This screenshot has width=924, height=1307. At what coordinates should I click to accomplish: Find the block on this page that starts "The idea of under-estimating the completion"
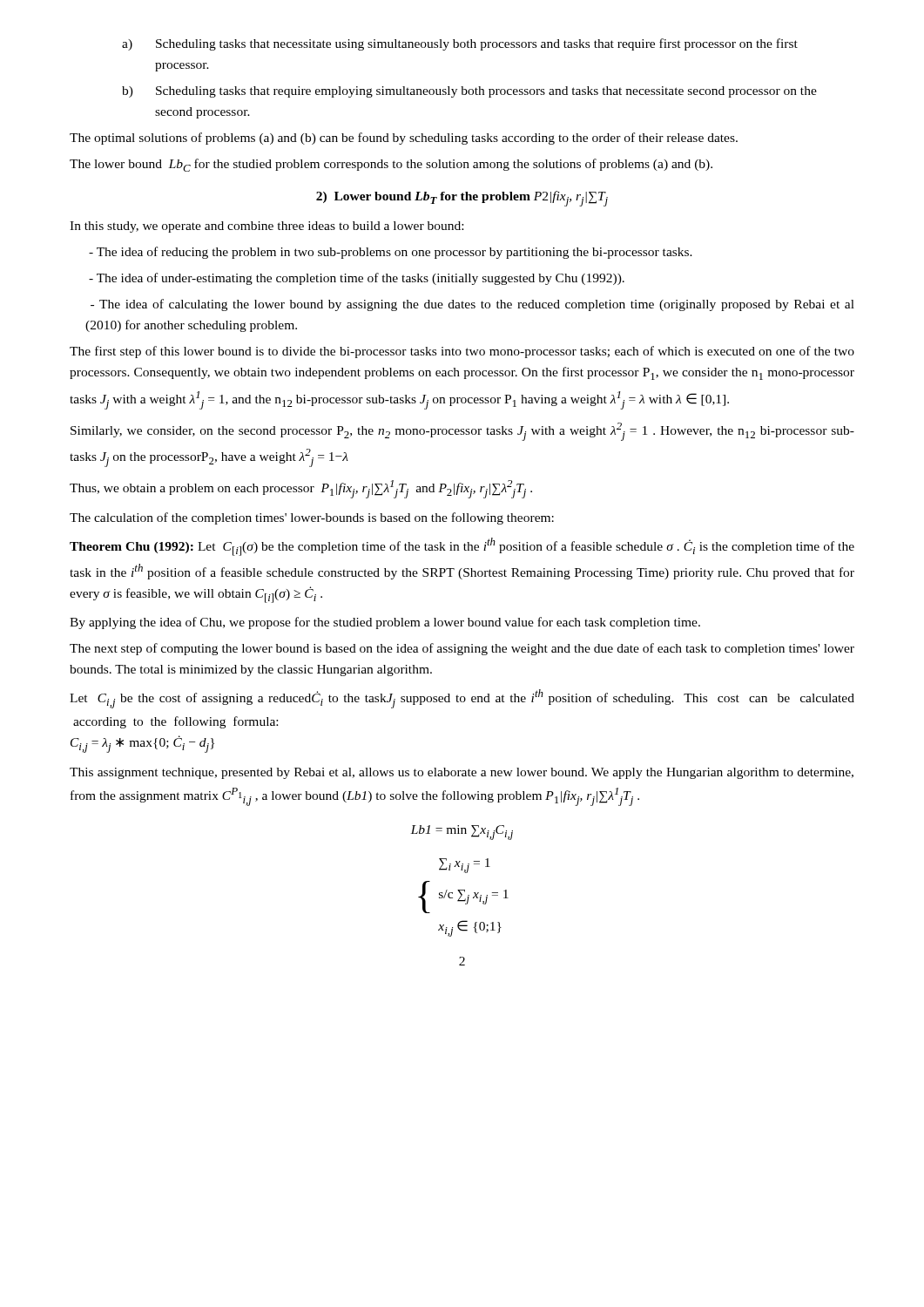coord(470,278)
